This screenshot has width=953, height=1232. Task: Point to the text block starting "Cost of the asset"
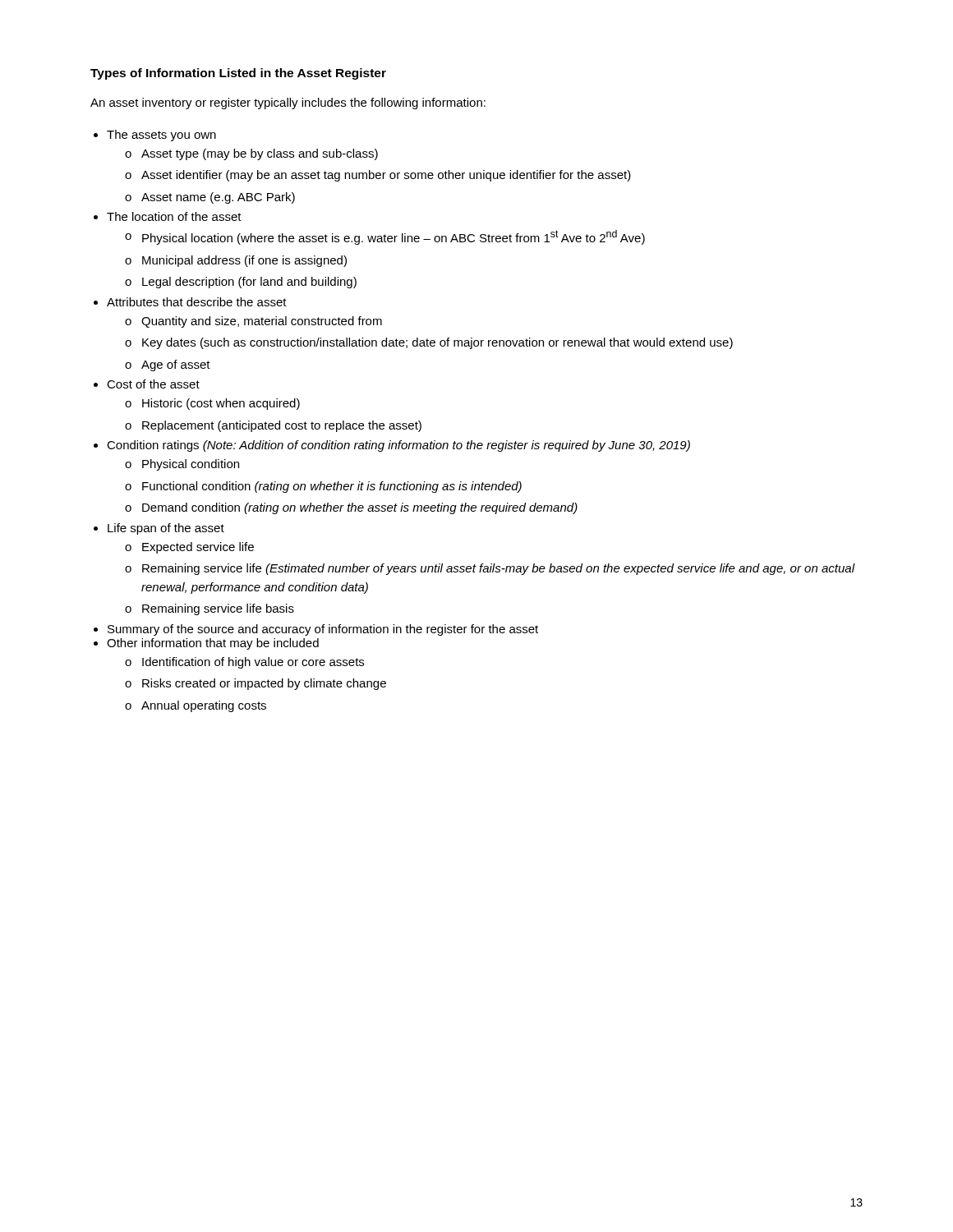[x=153, y=384]
